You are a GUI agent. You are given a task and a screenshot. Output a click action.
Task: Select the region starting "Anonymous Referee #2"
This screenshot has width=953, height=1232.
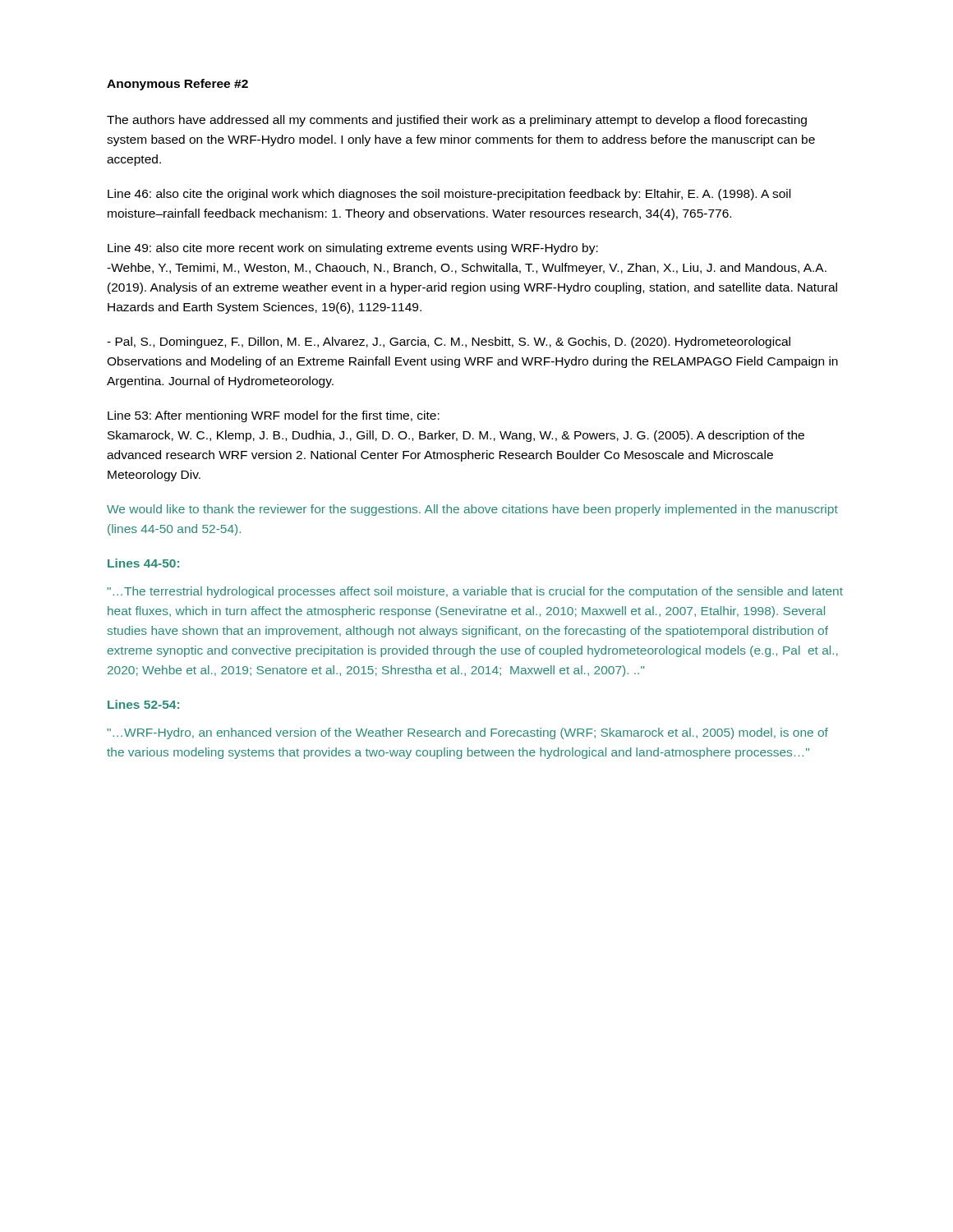[x=178, y=83]
